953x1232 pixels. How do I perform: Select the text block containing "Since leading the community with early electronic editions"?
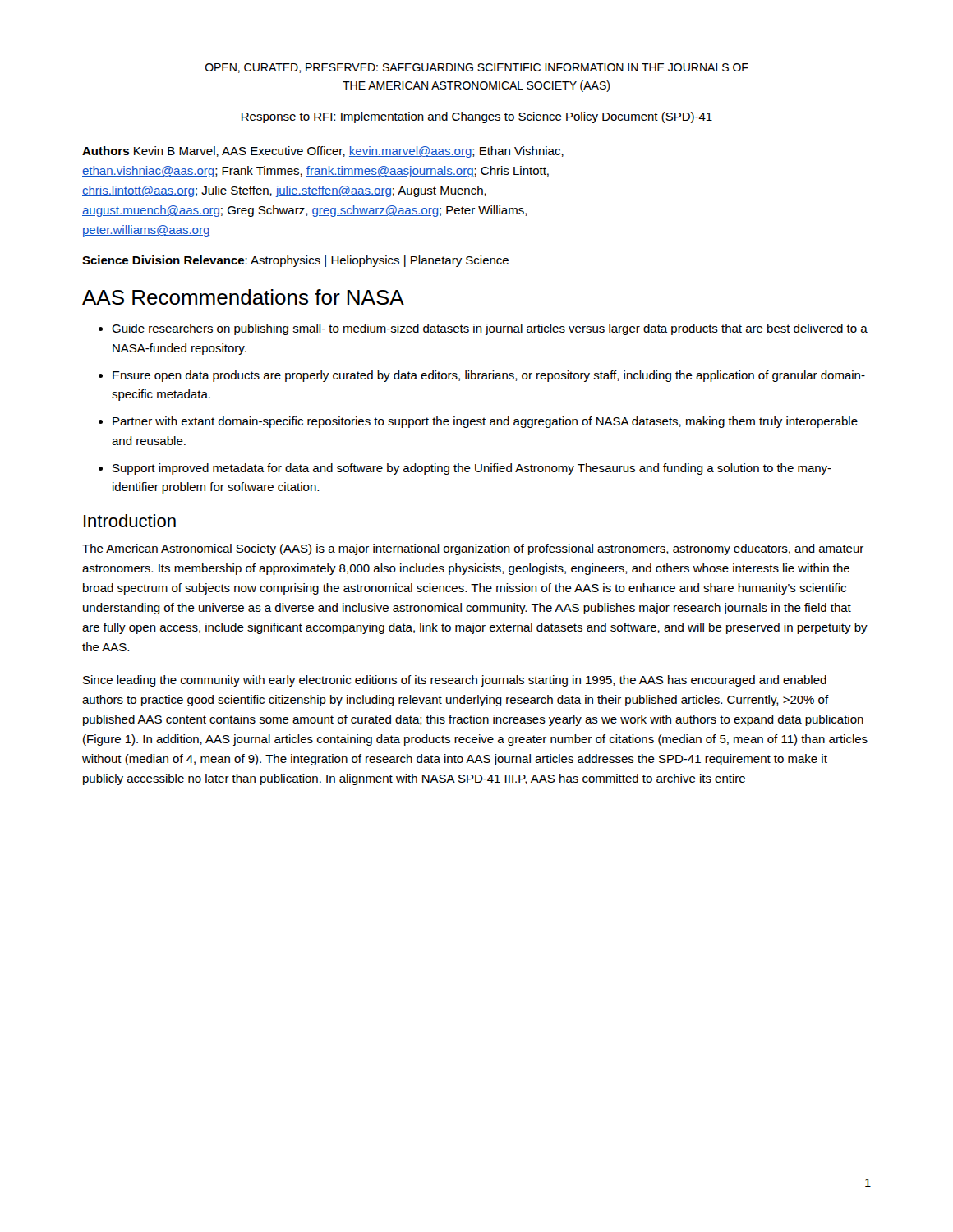click(475, 729)
